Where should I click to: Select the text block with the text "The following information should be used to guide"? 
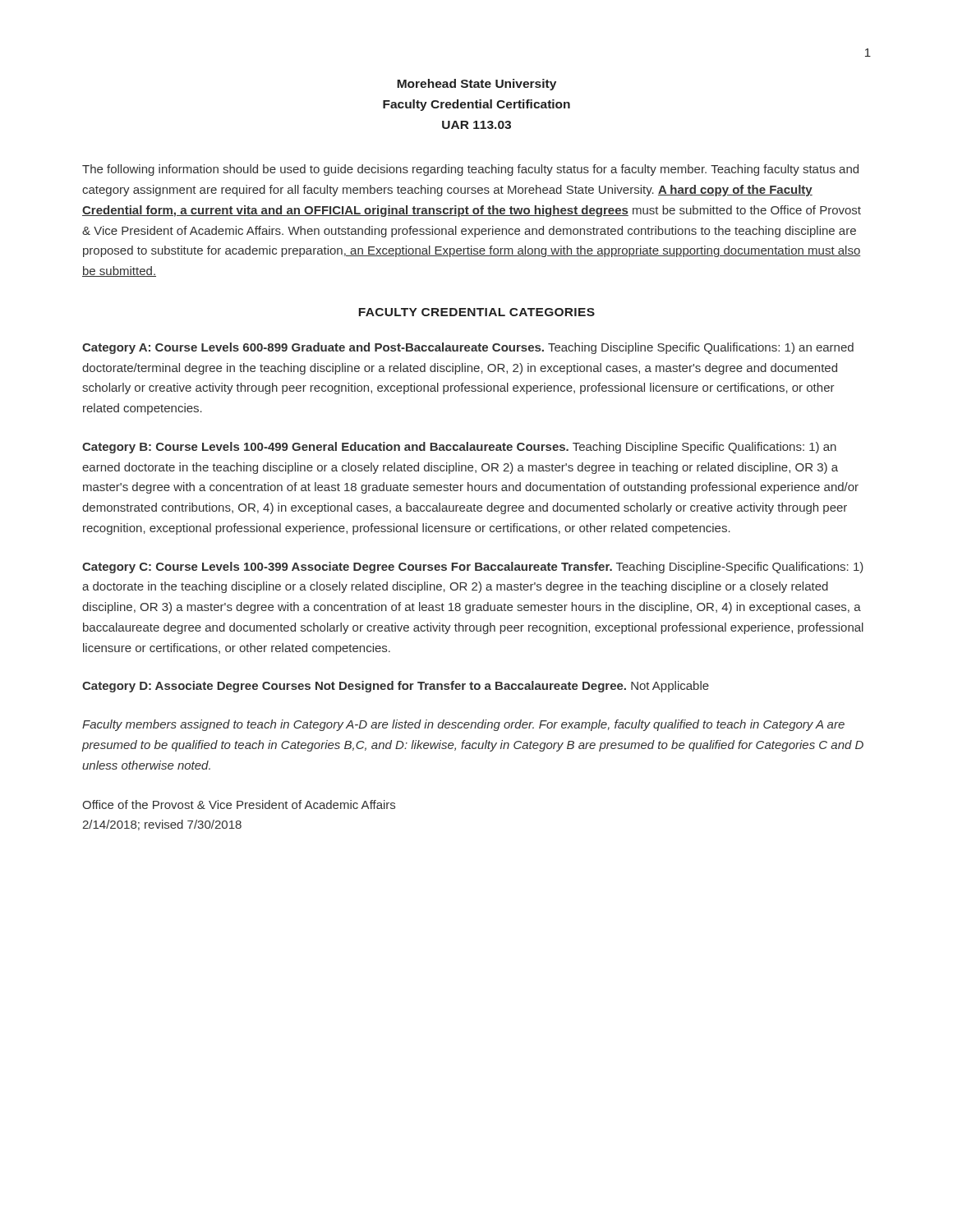(472, 220)
